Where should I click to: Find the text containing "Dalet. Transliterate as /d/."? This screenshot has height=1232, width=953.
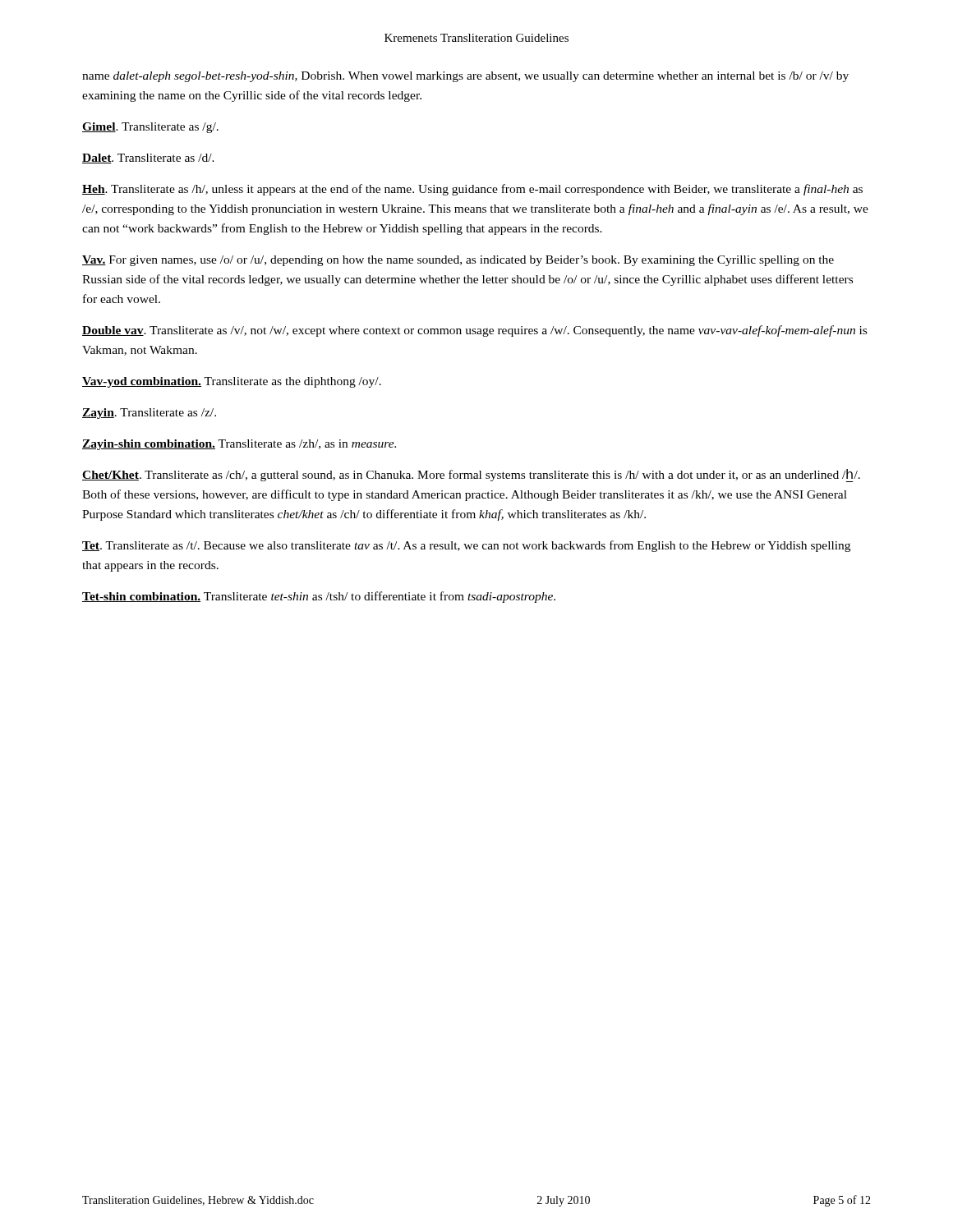tap(148, 157)
